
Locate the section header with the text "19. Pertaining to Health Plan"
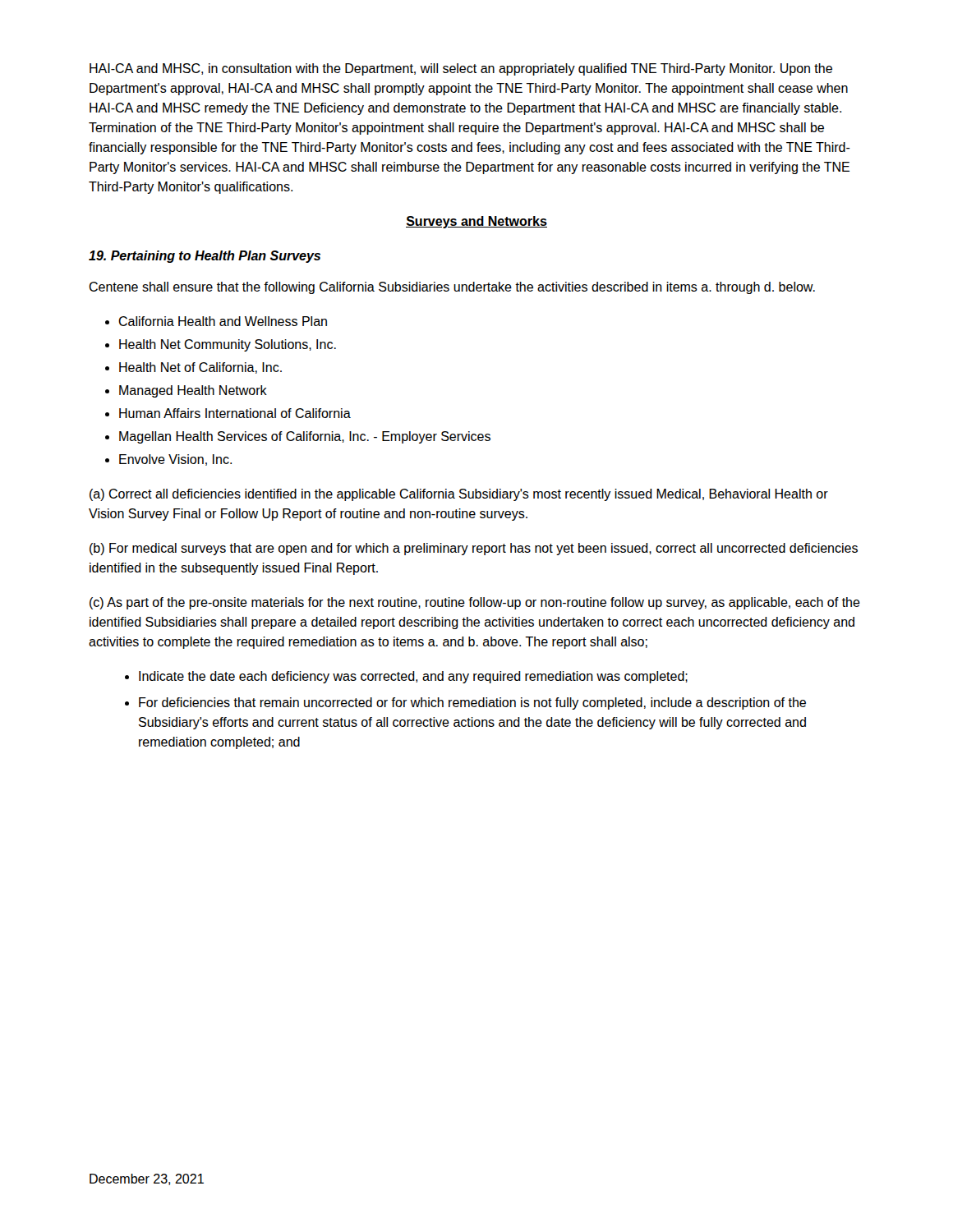point(205,256)
